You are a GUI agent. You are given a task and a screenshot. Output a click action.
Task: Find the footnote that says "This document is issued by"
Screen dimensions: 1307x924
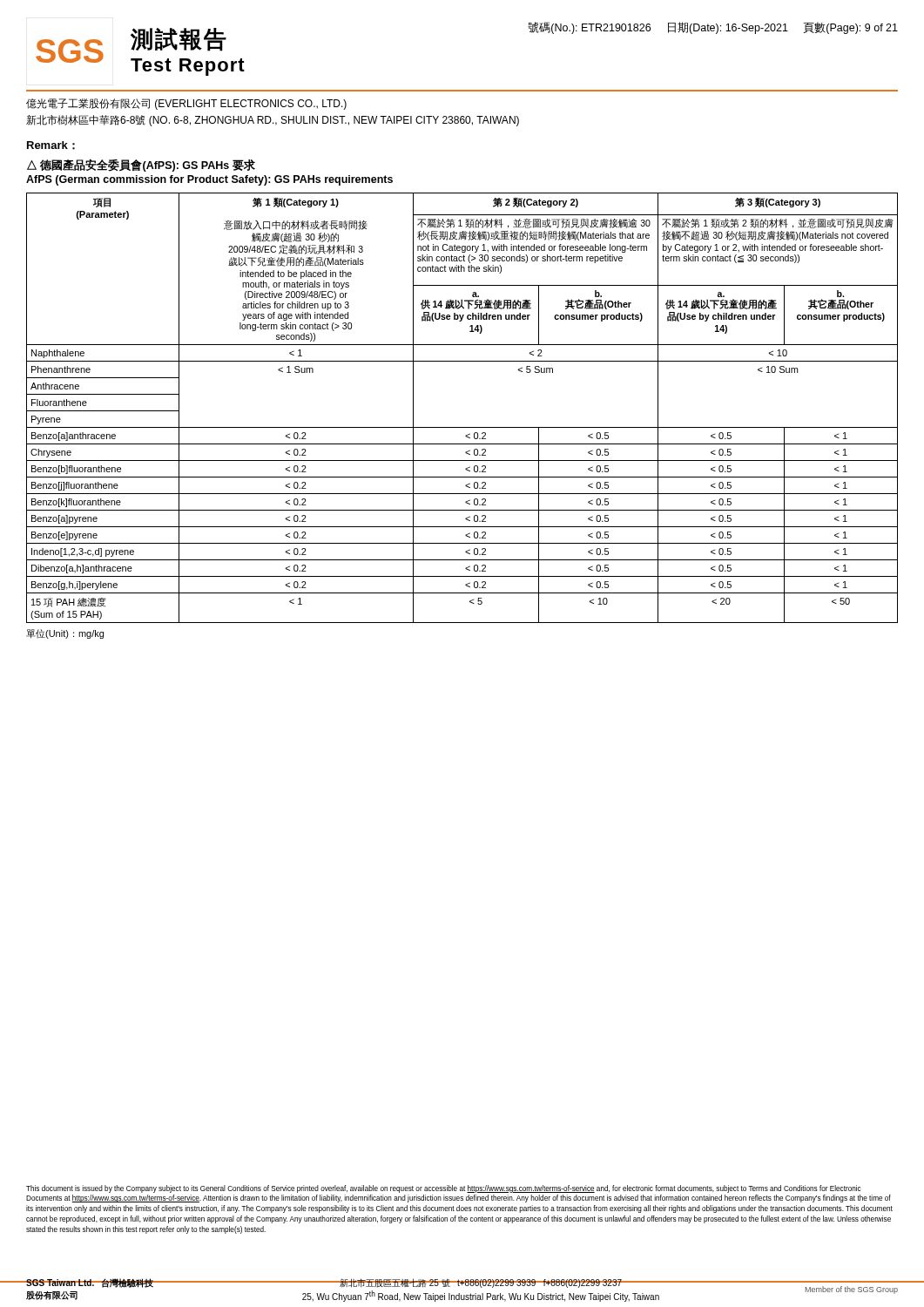click(x=459, y=1209)
